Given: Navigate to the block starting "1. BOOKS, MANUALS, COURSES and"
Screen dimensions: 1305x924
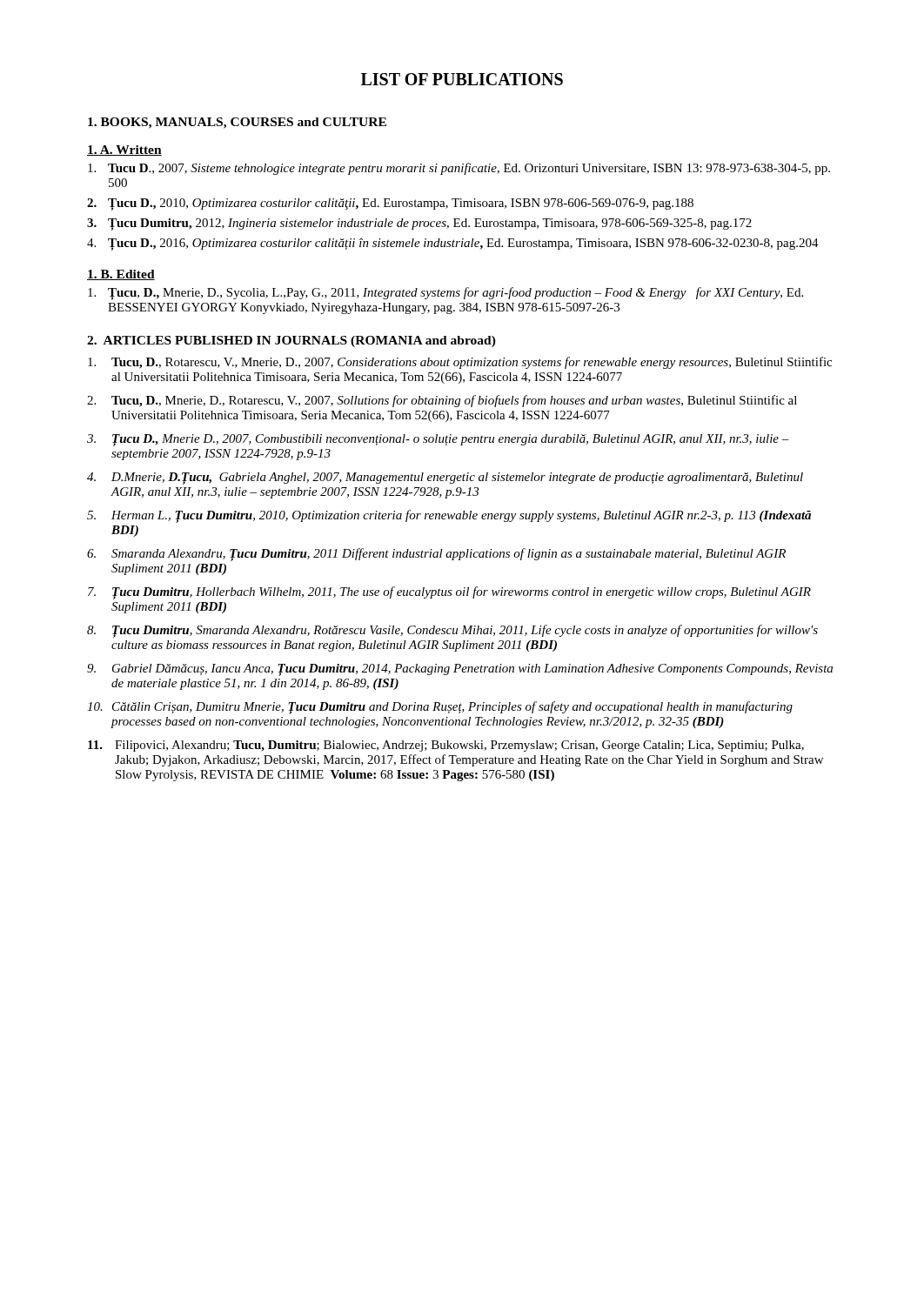Looking at the screenshot, I should click(x=237, y=123).
